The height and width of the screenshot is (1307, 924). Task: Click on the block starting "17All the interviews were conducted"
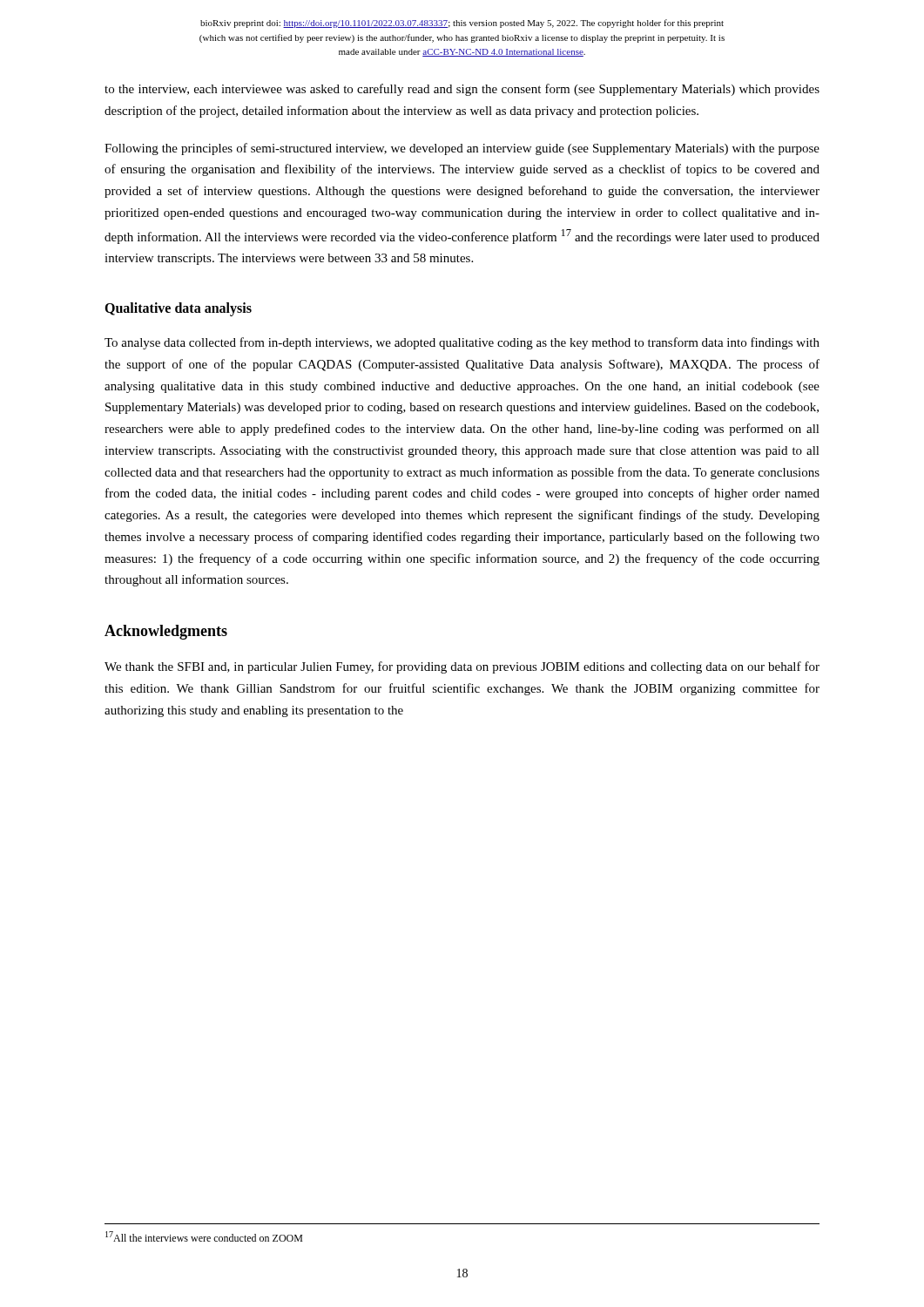click(204, 1237)
